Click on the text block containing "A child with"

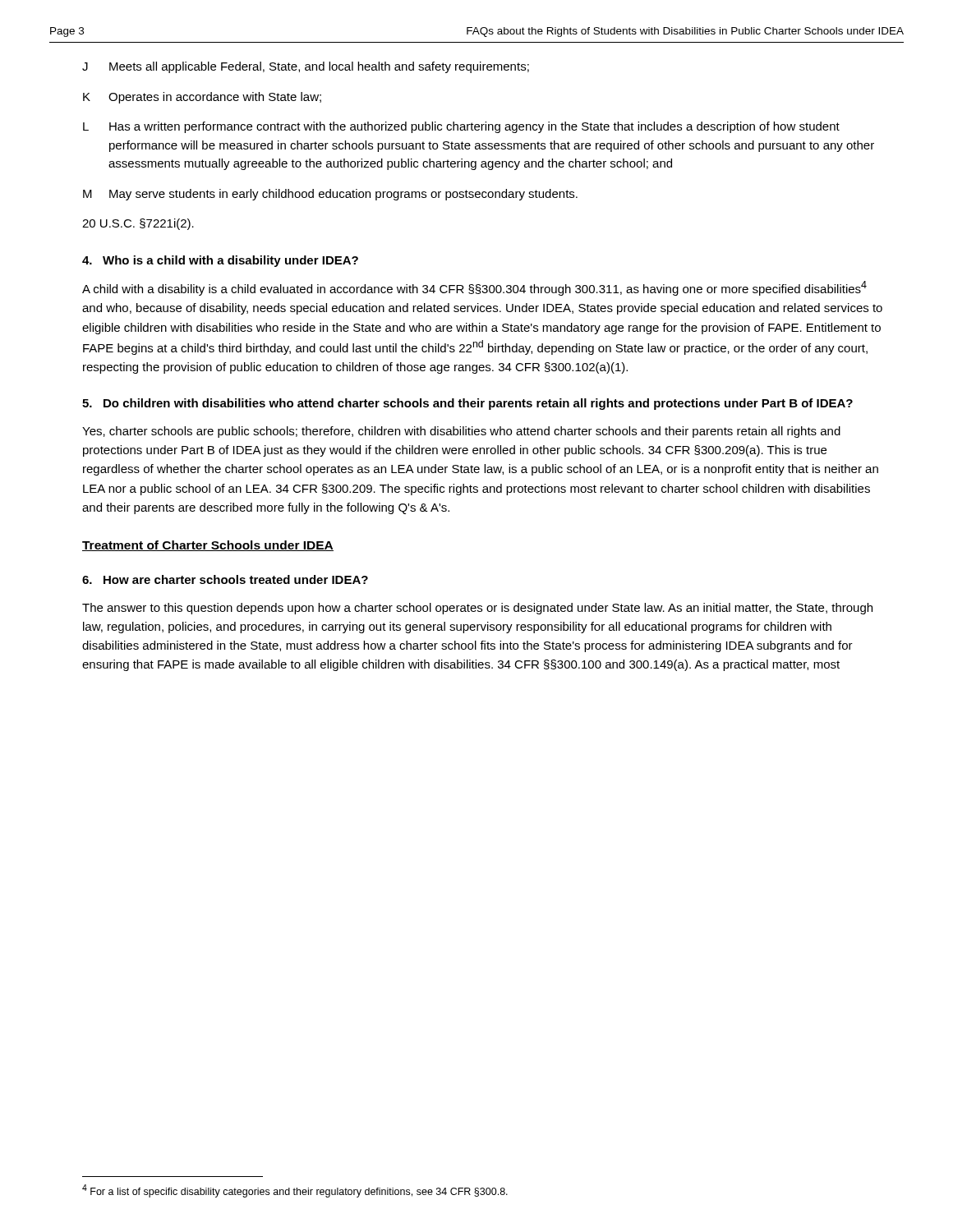pos(482,326)
